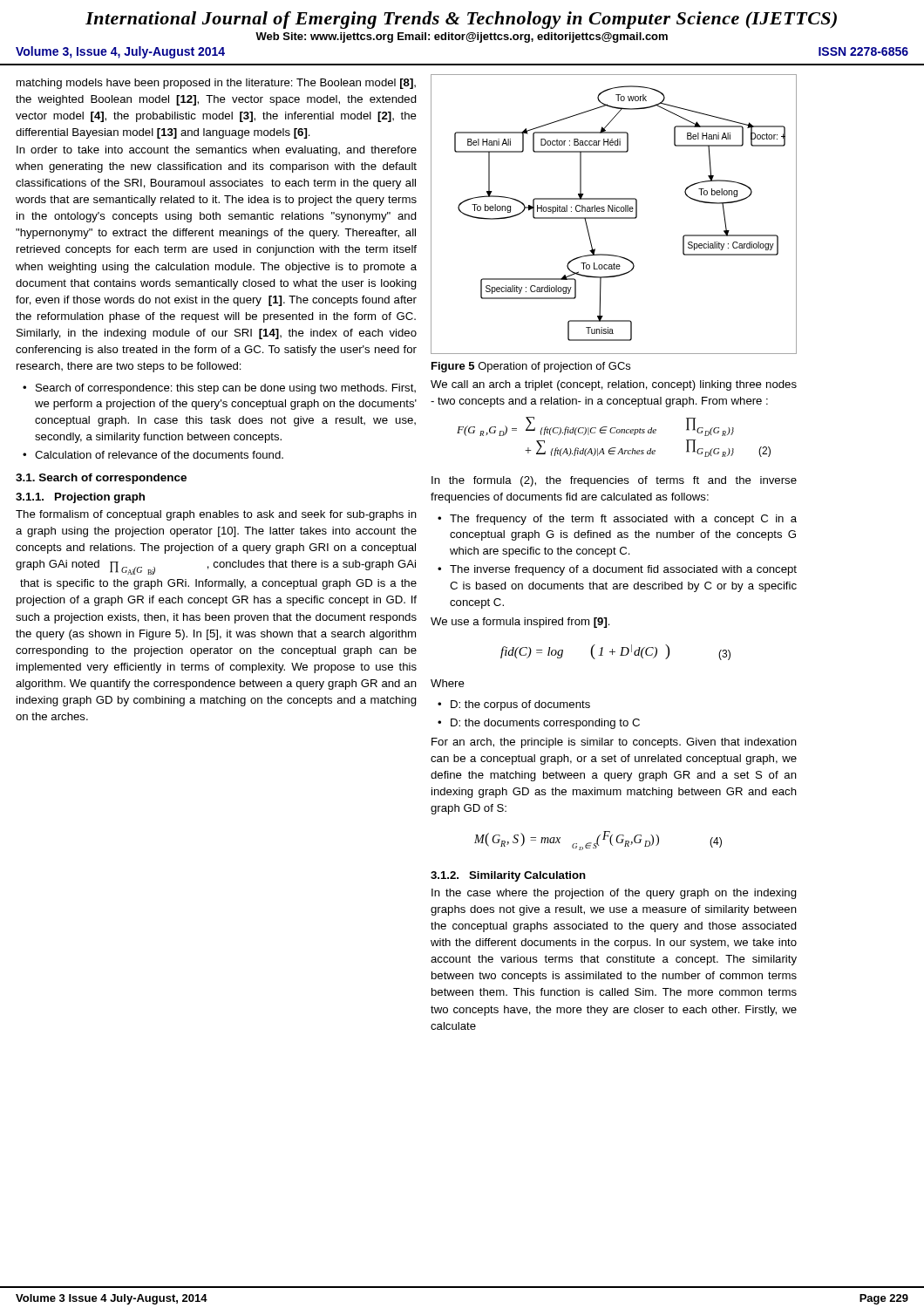Click on the block starting "Calculation of relevance of"
This screenshot has height=1308, width=924.
(159, 455)
